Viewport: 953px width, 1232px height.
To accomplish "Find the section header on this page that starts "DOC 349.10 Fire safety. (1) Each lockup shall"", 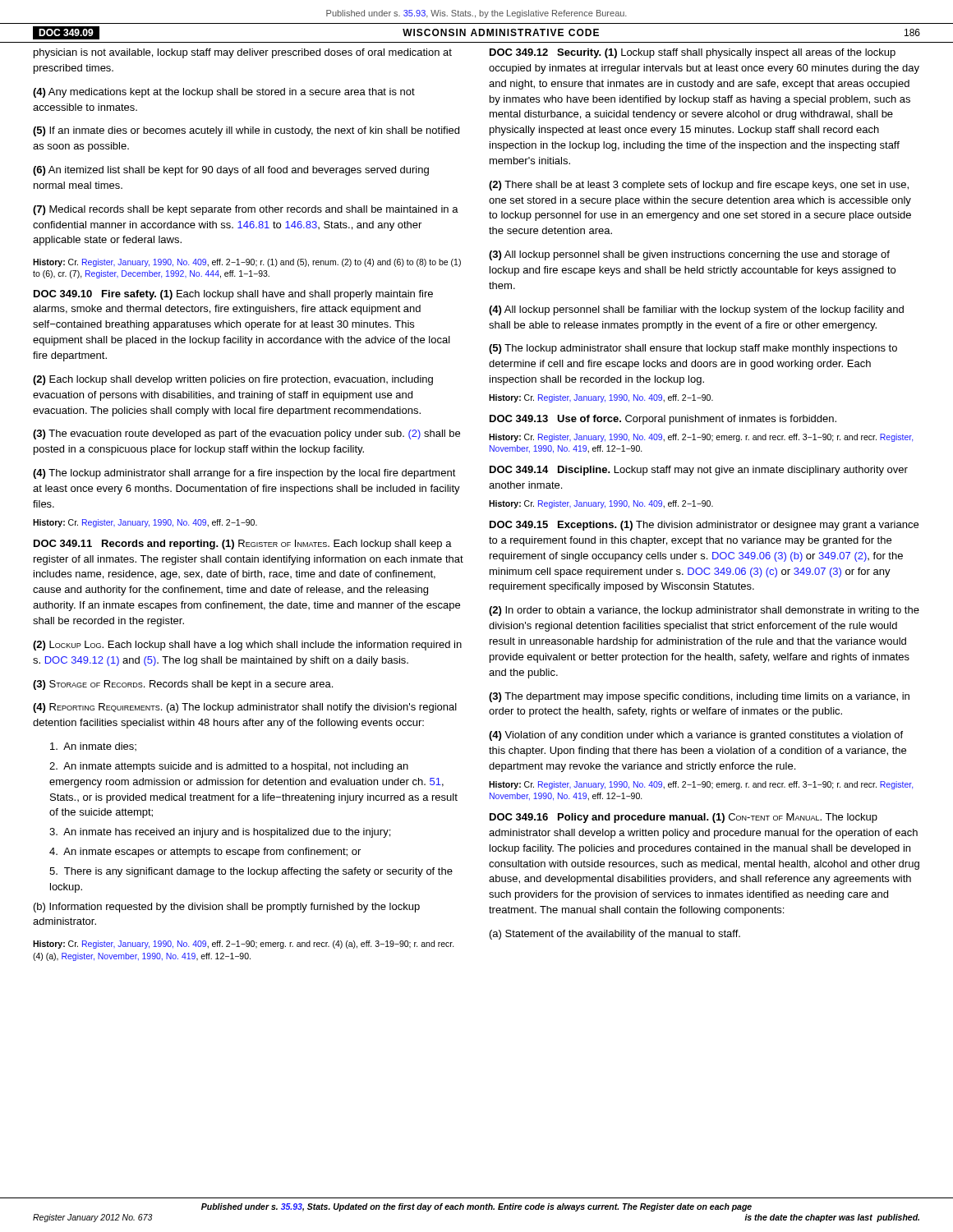I will pos(249,325).
